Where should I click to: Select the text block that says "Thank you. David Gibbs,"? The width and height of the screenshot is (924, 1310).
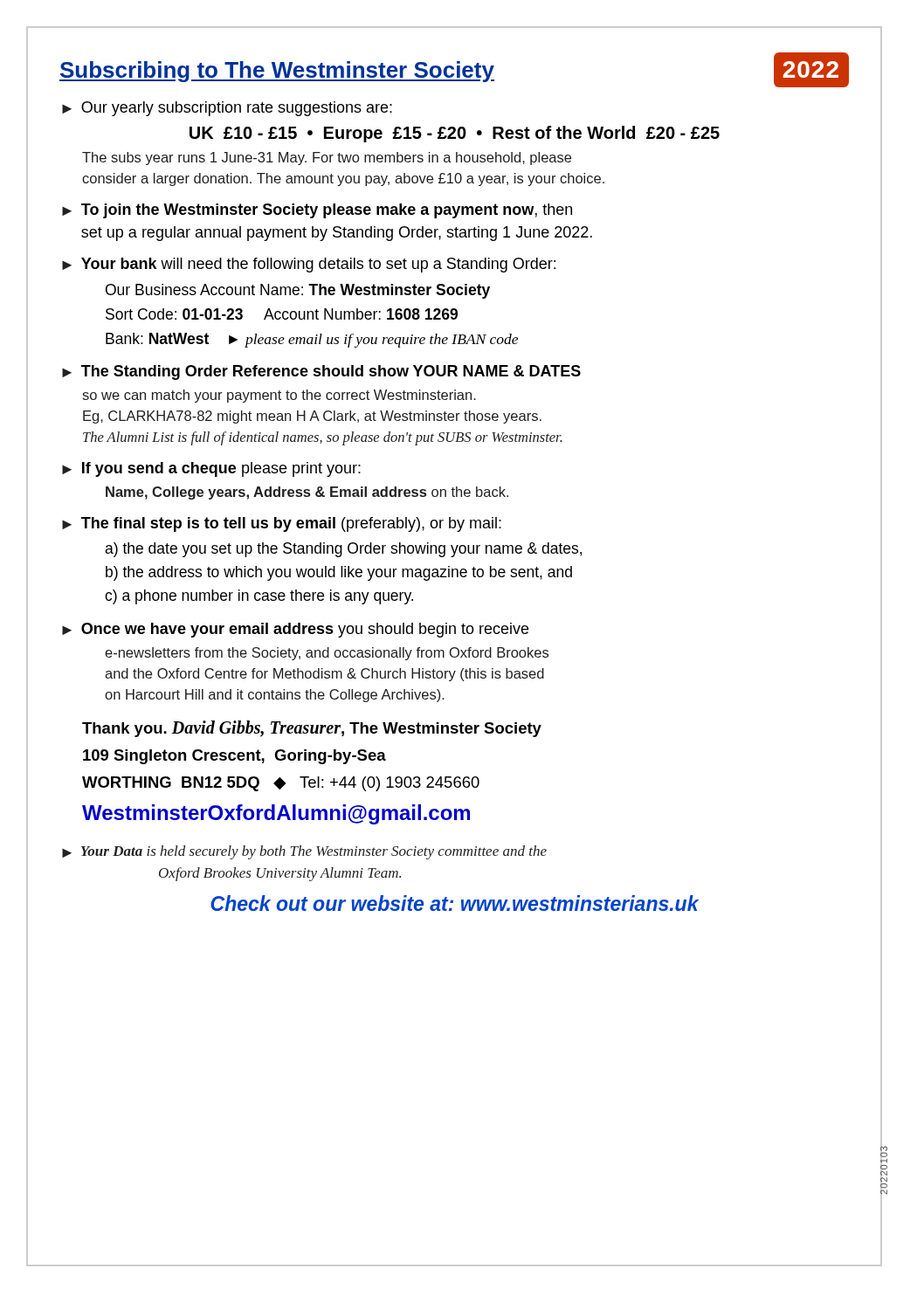312,772
